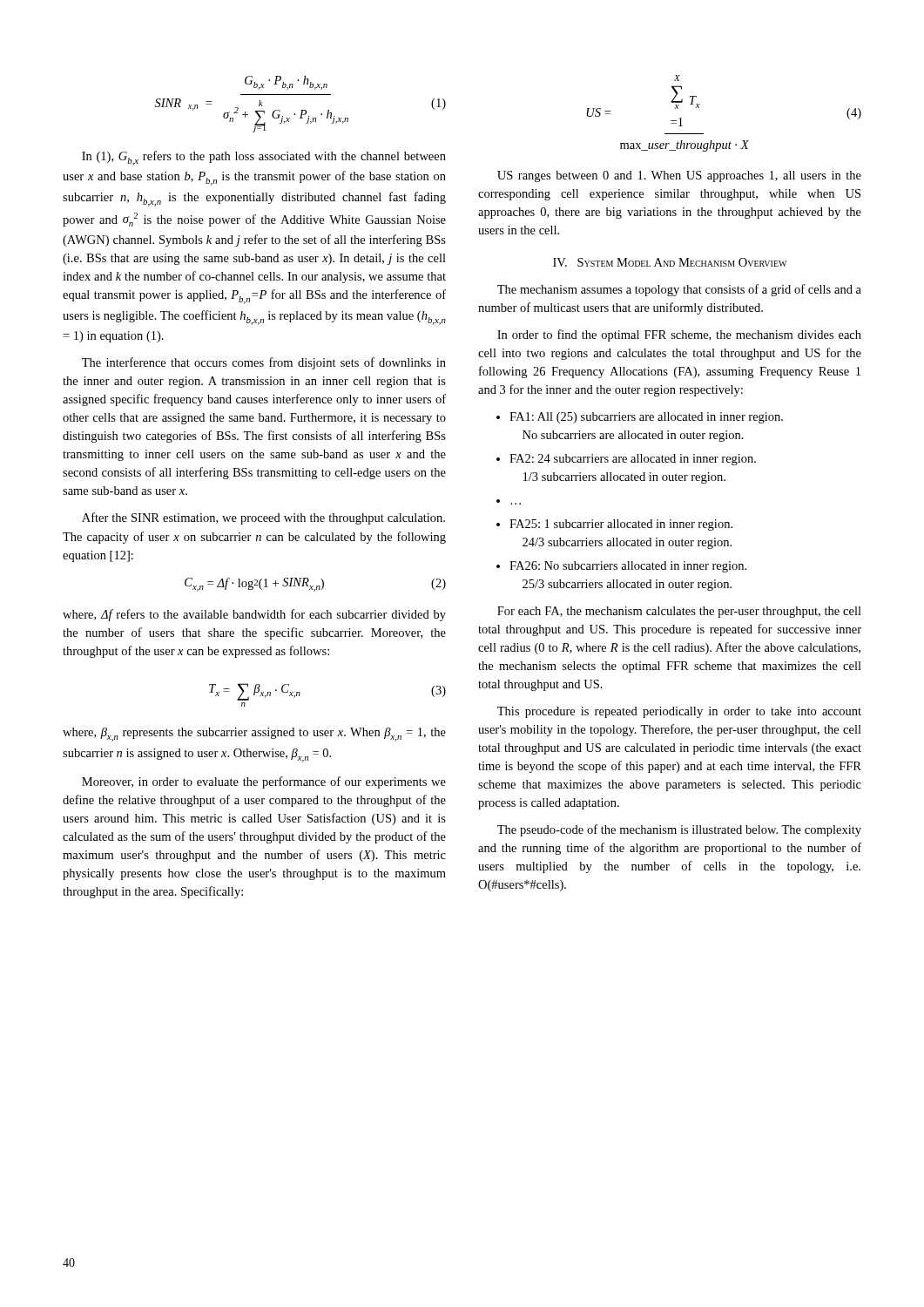
Task: Locate the text block containing "After the SINR"
Action: click(254, 537)
